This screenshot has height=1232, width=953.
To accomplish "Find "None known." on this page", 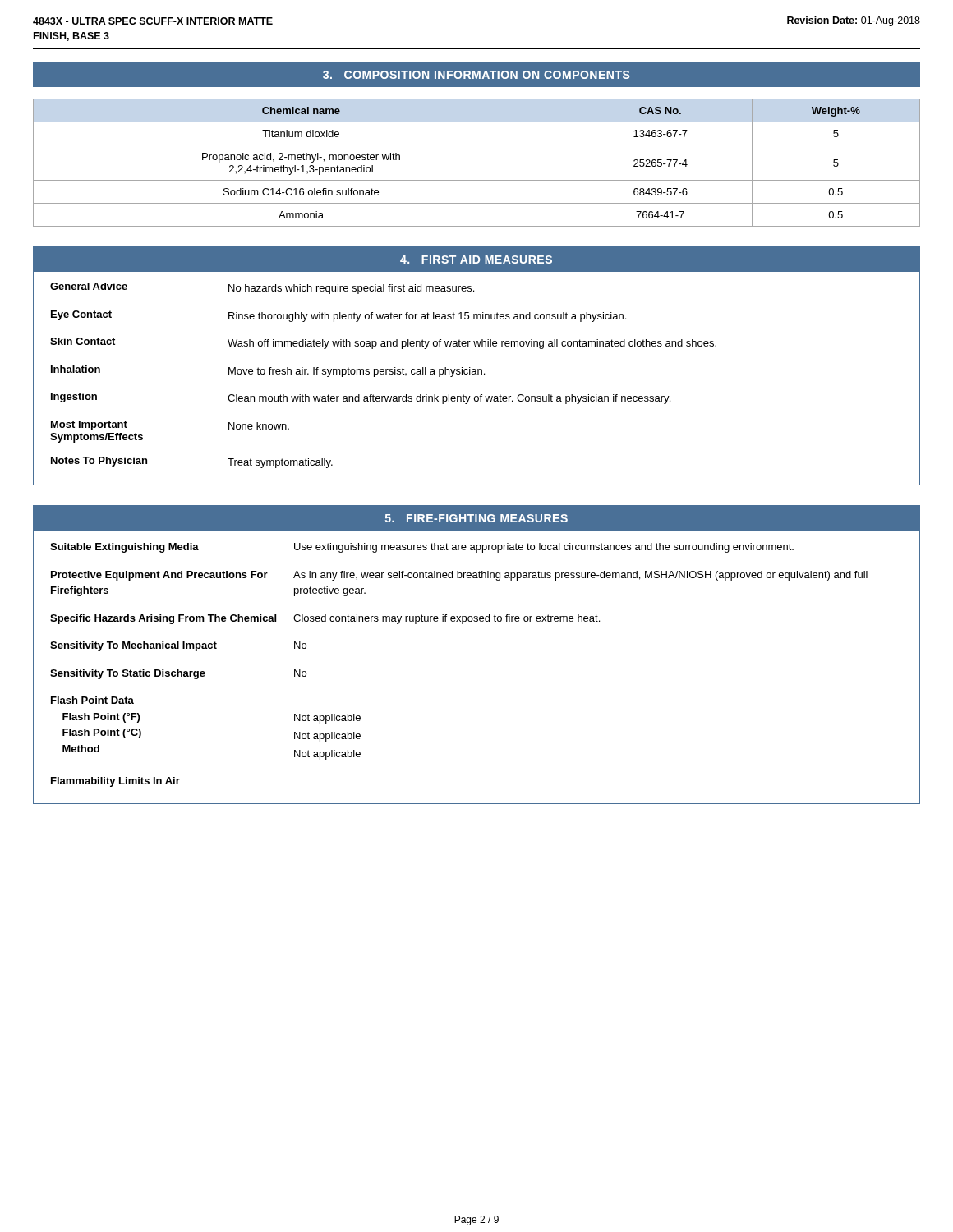I will click(x=259, y=425).
